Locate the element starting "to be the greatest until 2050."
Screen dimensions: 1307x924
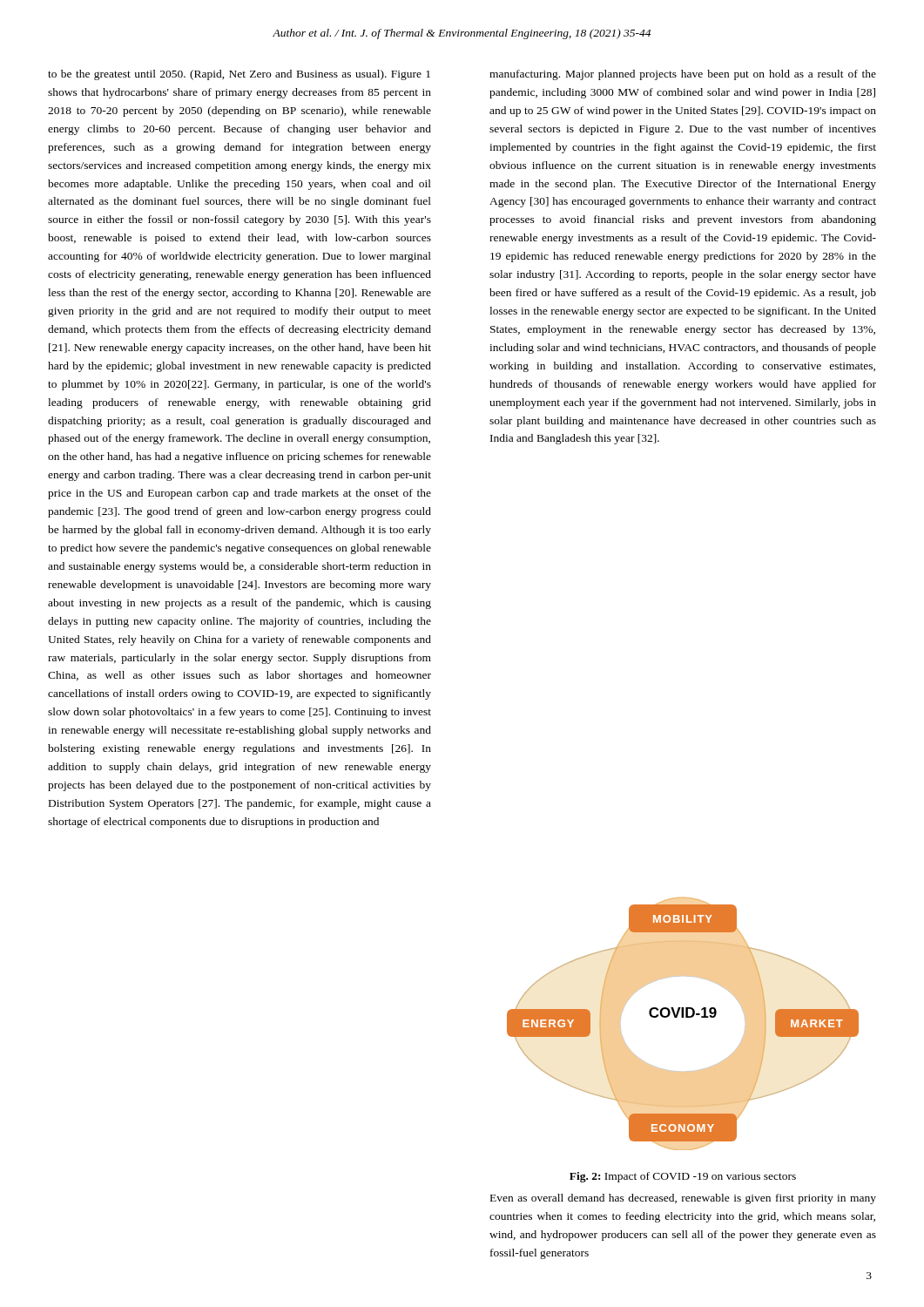coord(239,448)
